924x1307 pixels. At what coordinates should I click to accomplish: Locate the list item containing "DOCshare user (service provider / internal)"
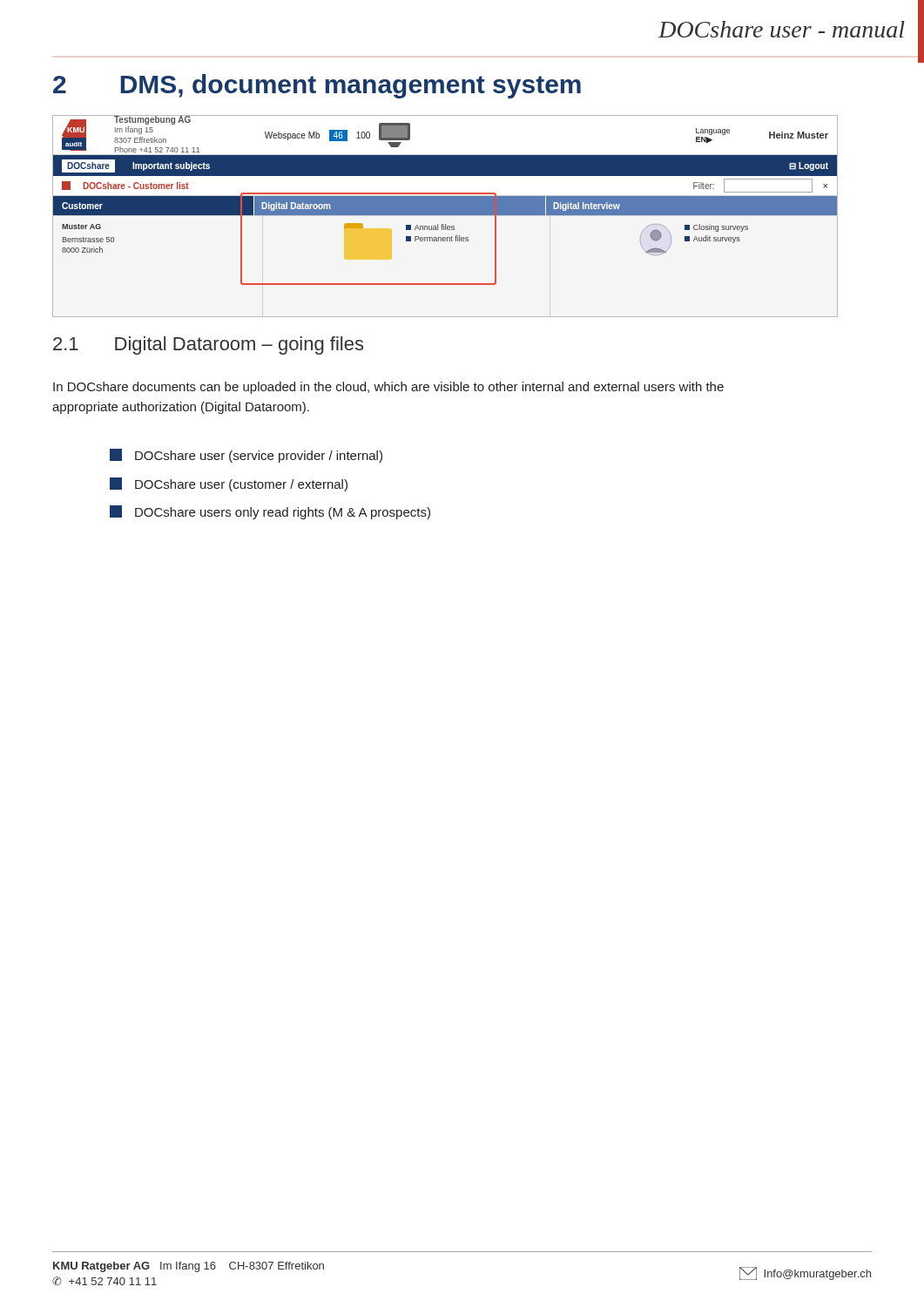(x=246, y=456)
